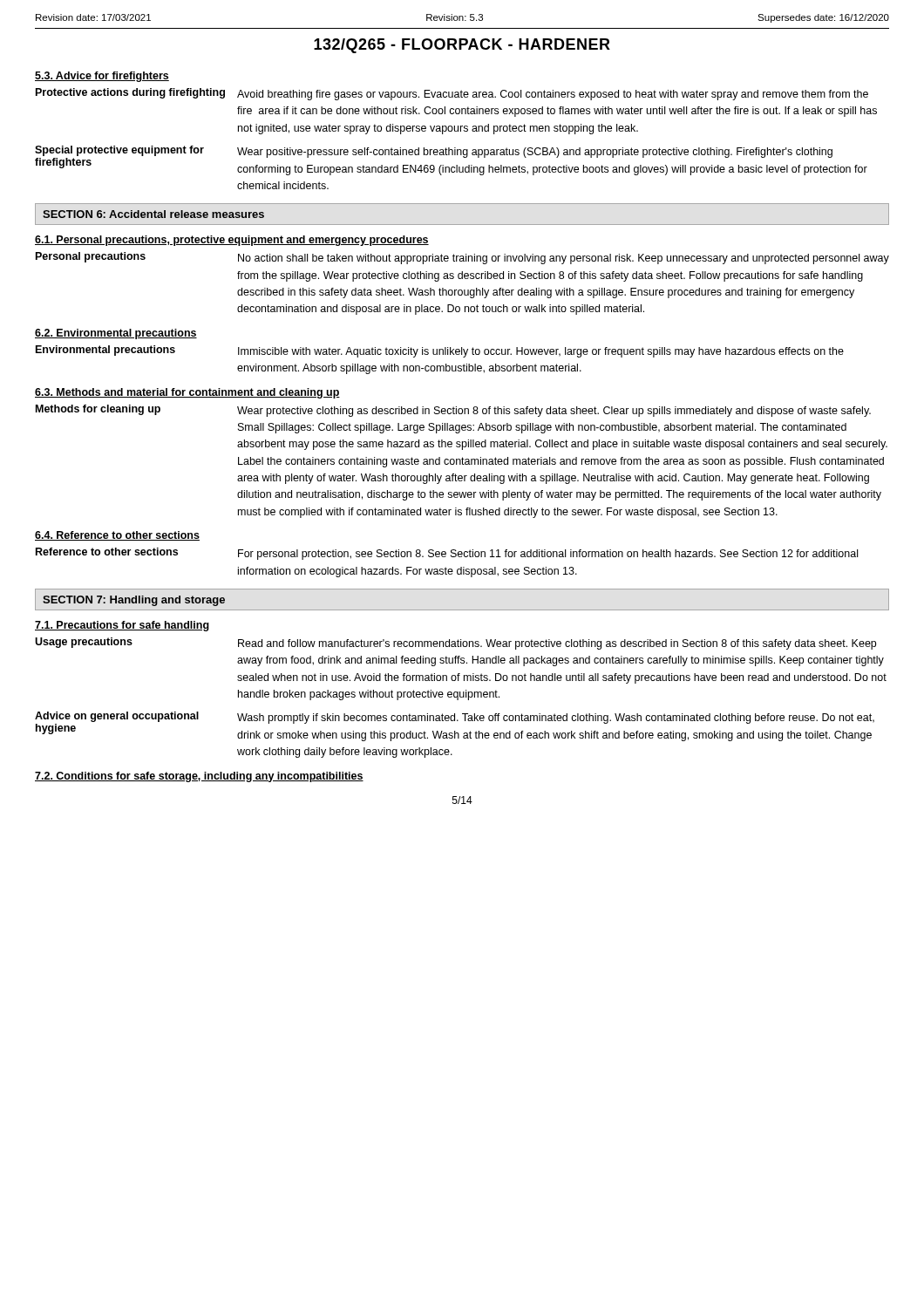This screenshot has width=924, height=1308.
Task: Select the text block that reads "Reference to other sections For personal protection, see"
Action: click(x=462, y=563)
